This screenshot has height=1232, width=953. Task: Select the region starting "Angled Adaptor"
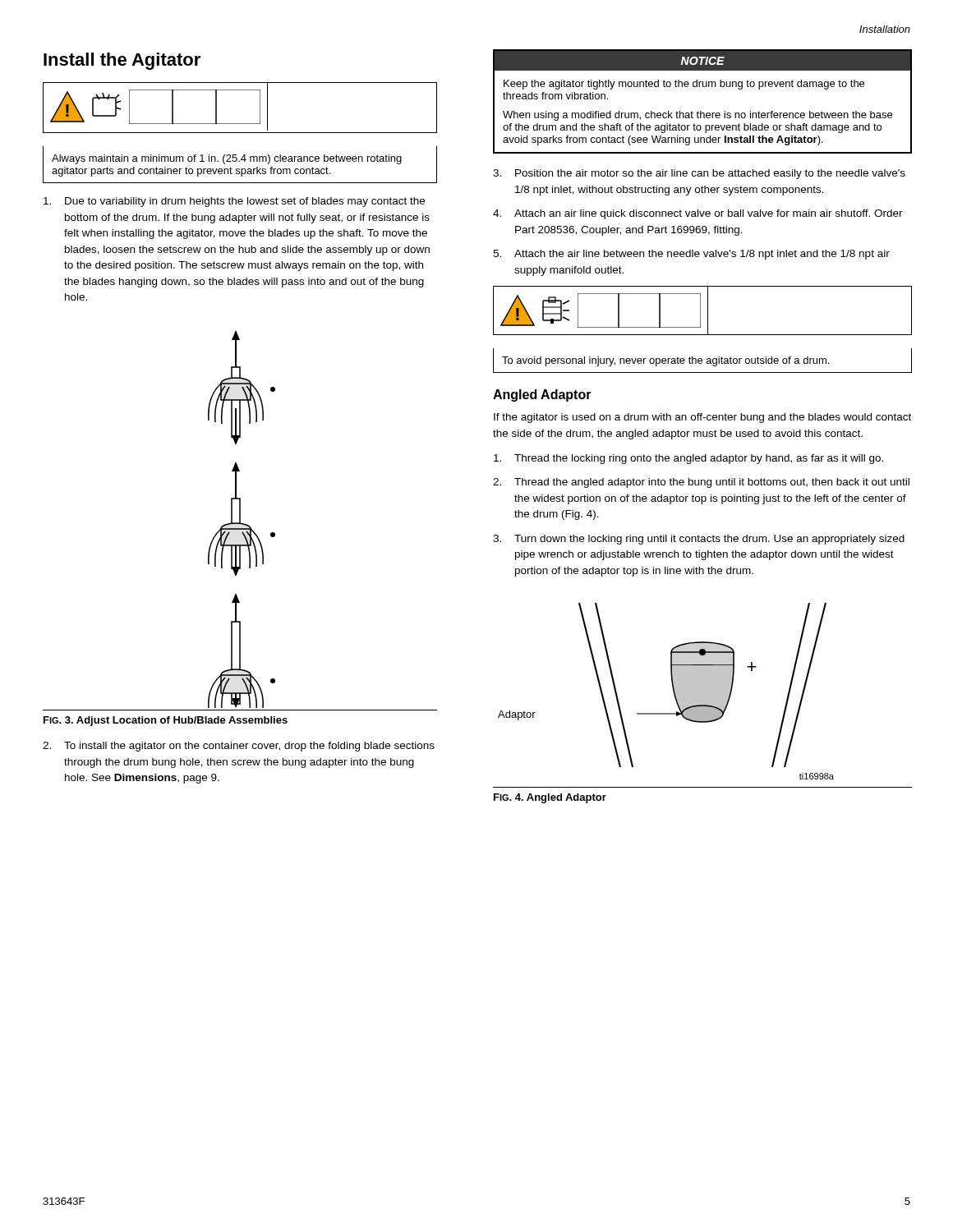(542, 395)
